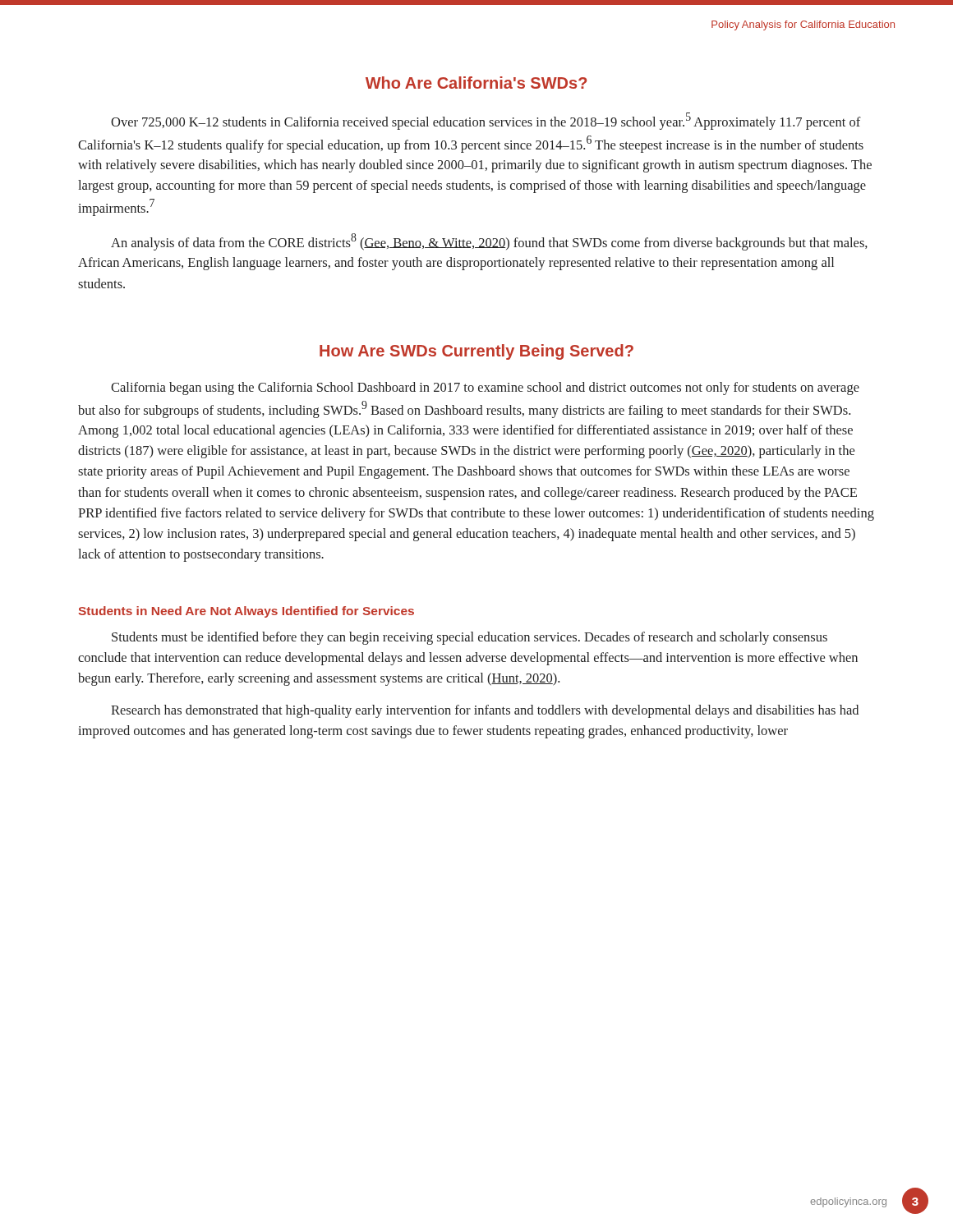Locate the text block starting "Research has demonstrated"
This screenshot has width=953, height=1232.
(468, 720)
